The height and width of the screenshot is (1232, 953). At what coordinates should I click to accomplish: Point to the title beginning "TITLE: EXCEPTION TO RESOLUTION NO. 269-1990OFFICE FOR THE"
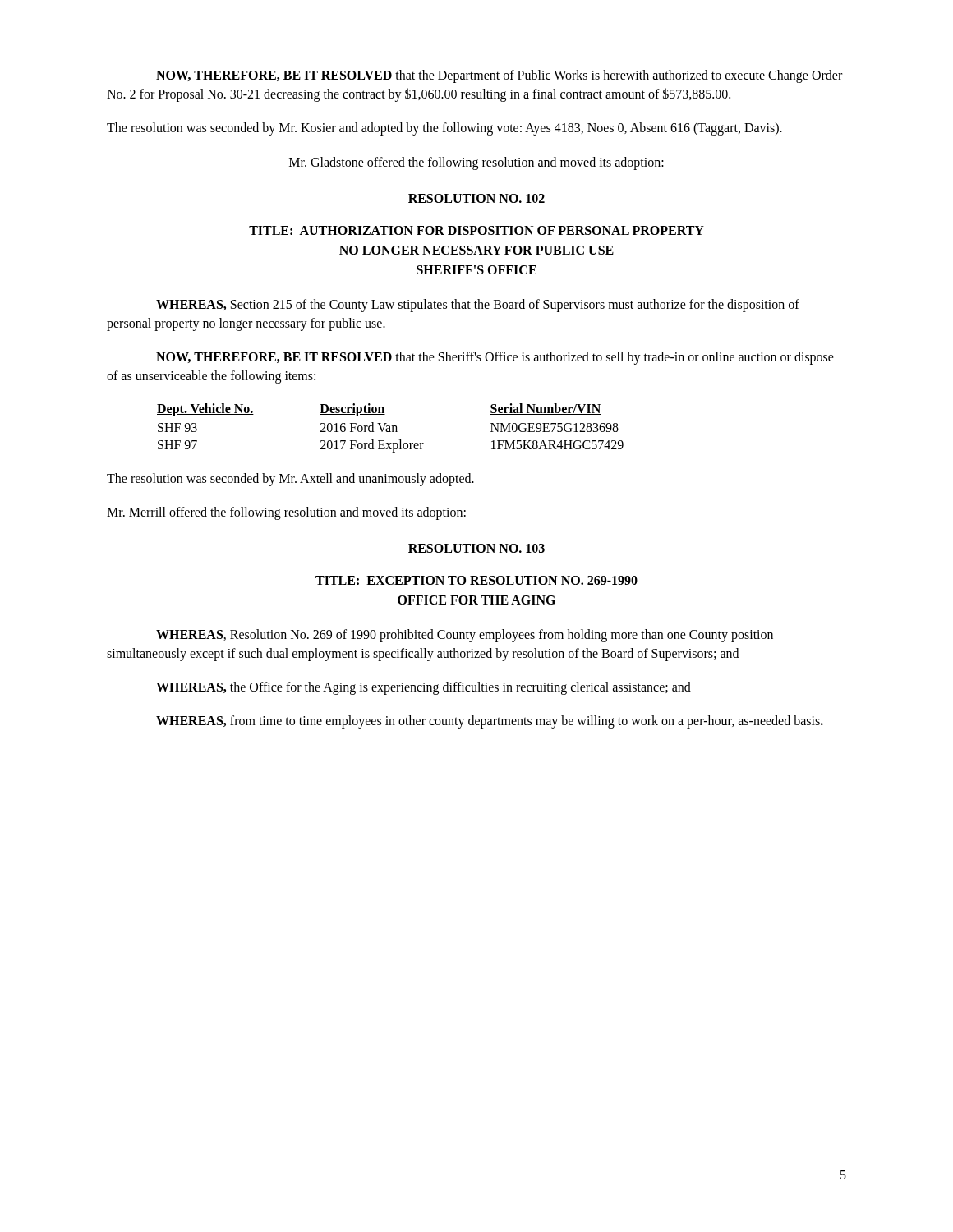point(476,590)
